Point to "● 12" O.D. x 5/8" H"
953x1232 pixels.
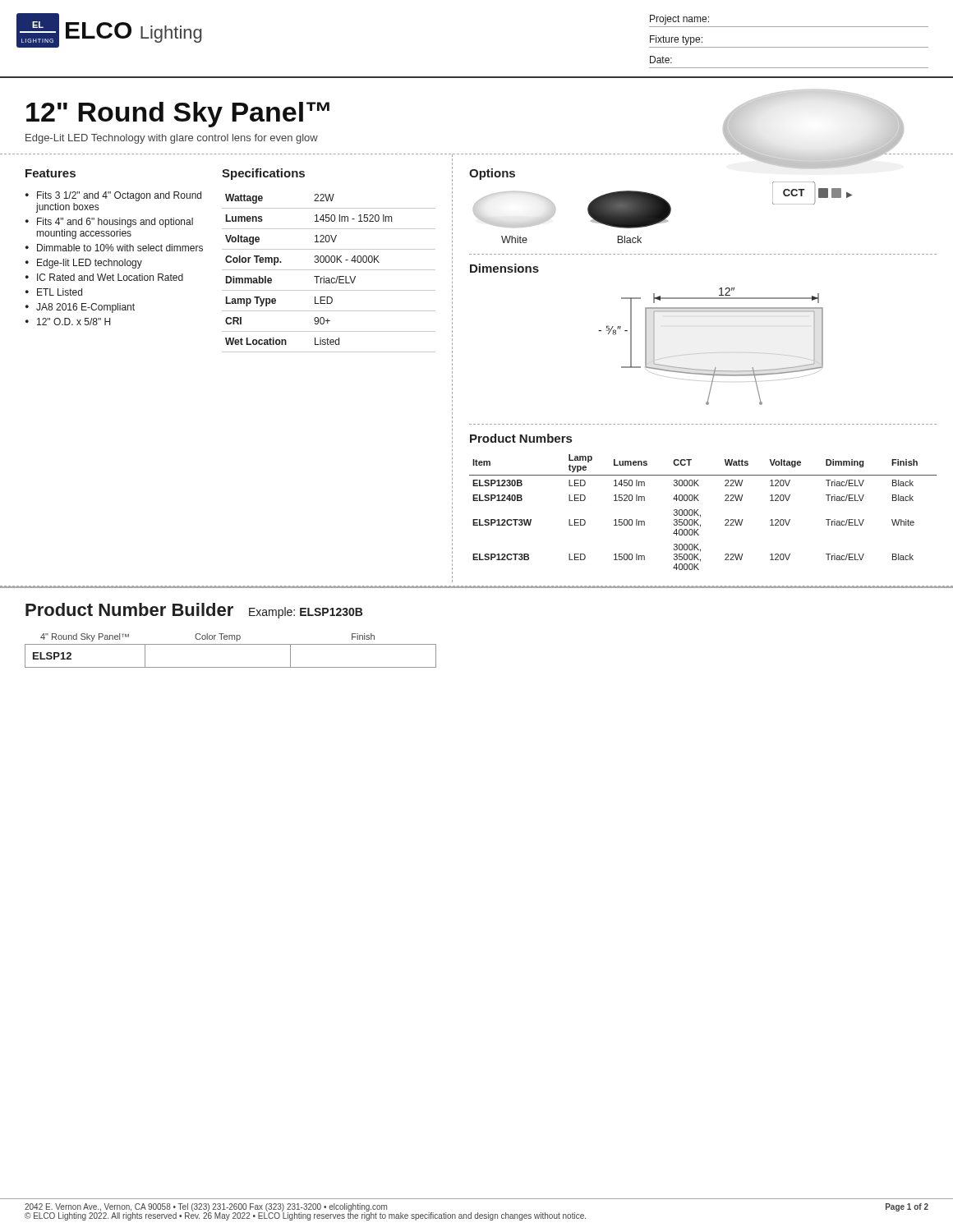(x=68, y=322)
